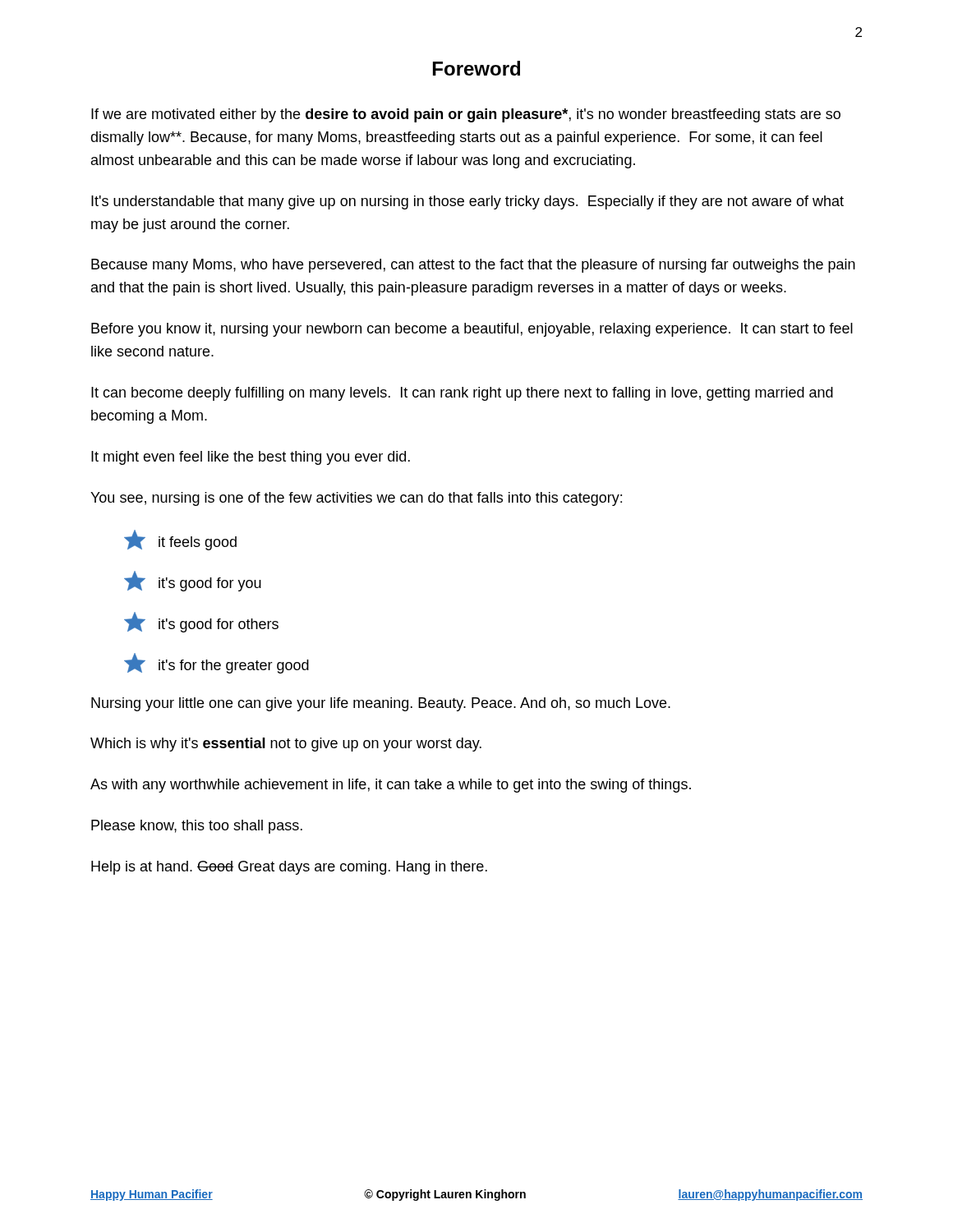Find the text block with the text "It might even feel like the"

pos(251,457)
